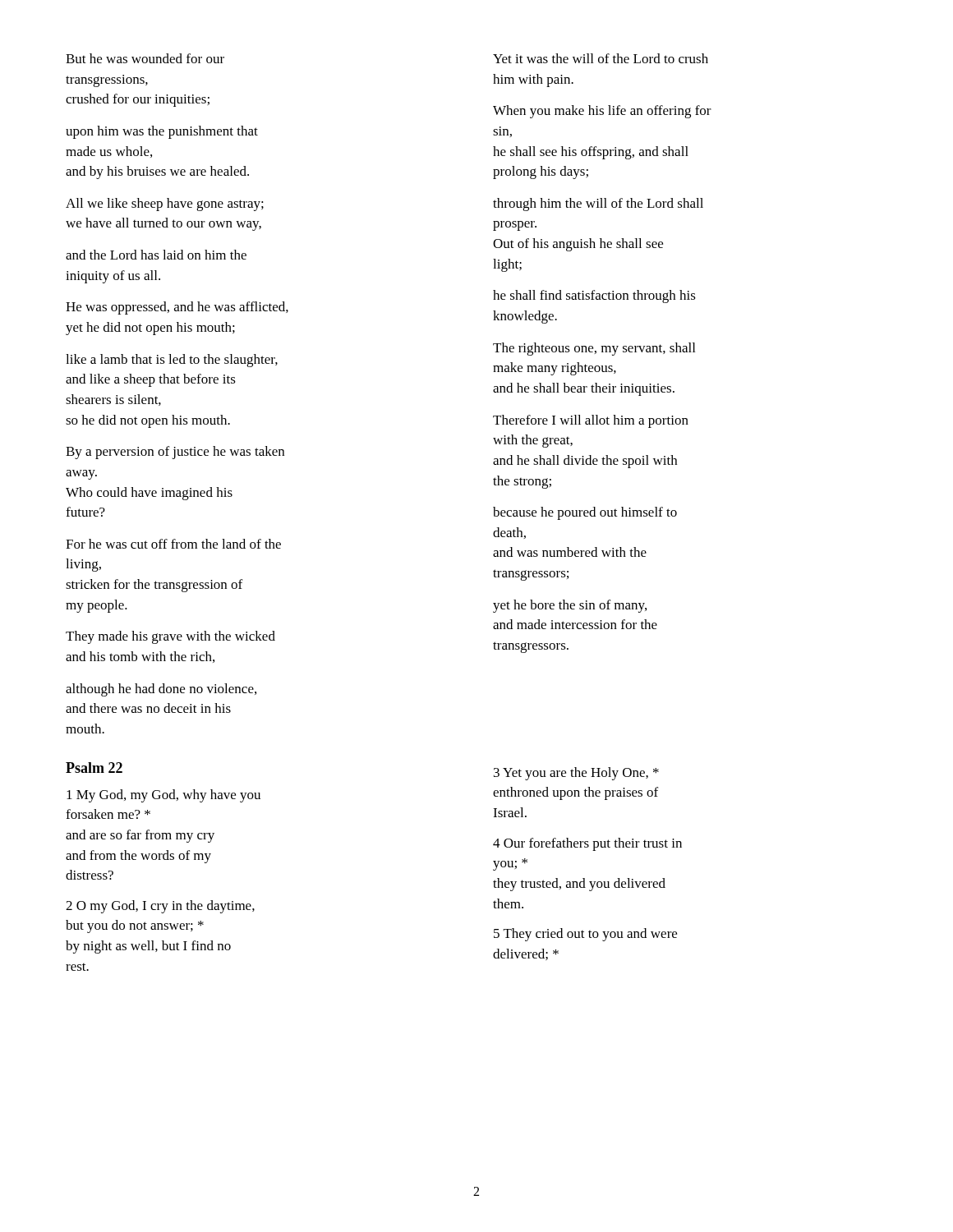Screen dimensions: 1232x953
Task: Select the element starting "and the Lord has laid on him the"
Action: click(156, 255)
